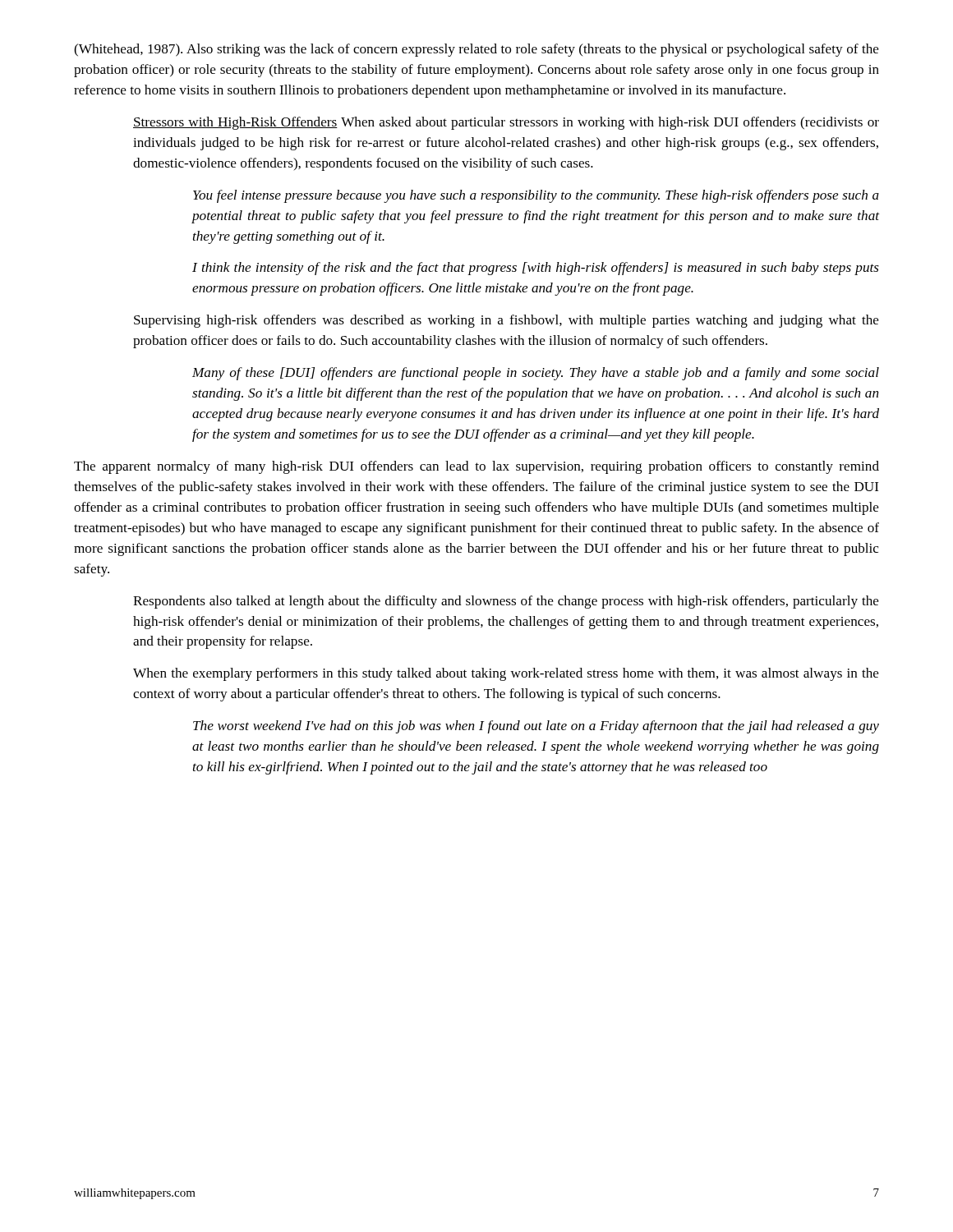Where is the passage that starts "The worst weekend I've had on this"?
The width and height of the screenshot is (953, 1232).
coord(536,747)
